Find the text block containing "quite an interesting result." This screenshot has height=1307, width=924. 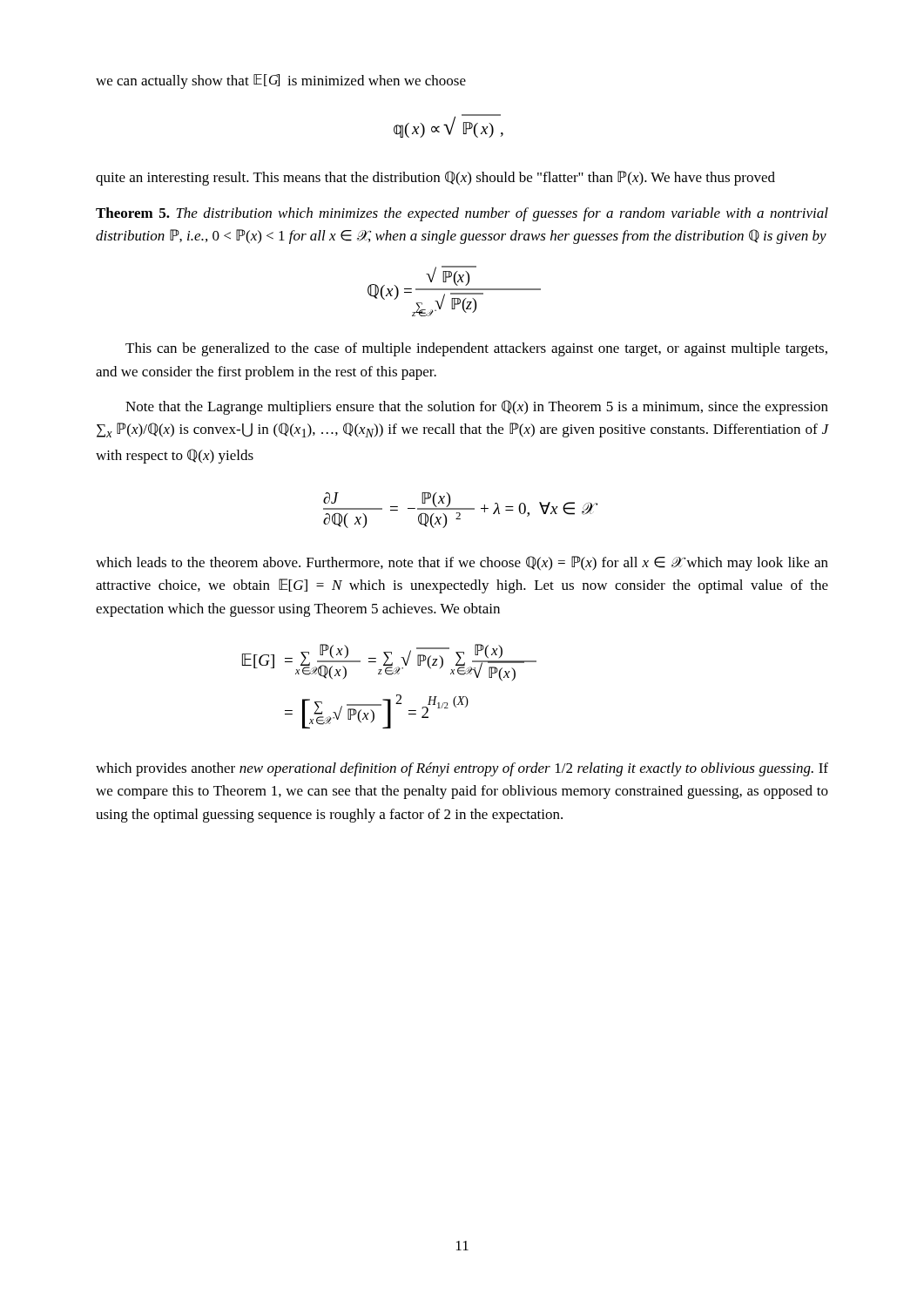tap(462, 178)
